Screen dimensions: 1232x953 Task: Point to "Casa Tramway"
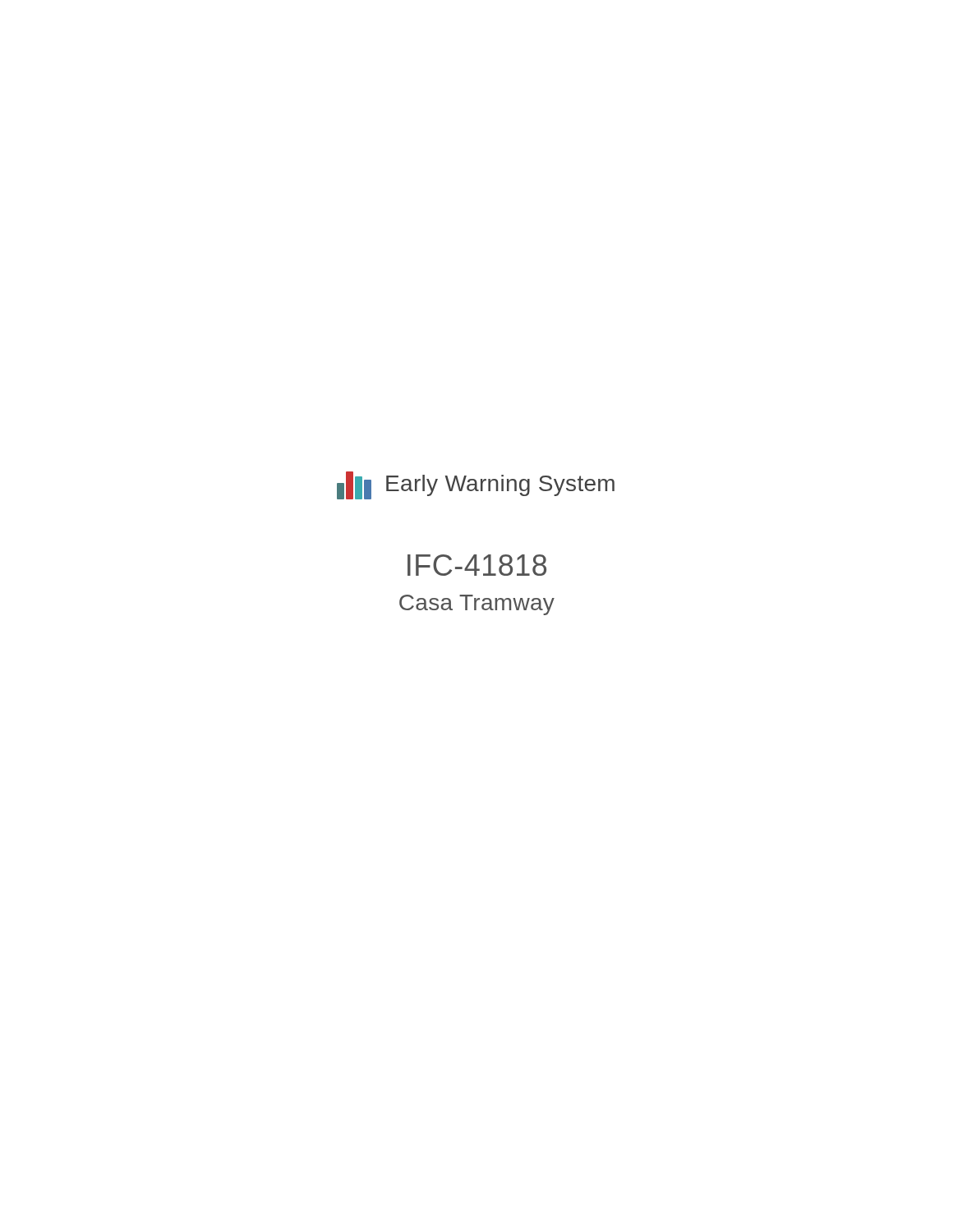click(476, 602)
